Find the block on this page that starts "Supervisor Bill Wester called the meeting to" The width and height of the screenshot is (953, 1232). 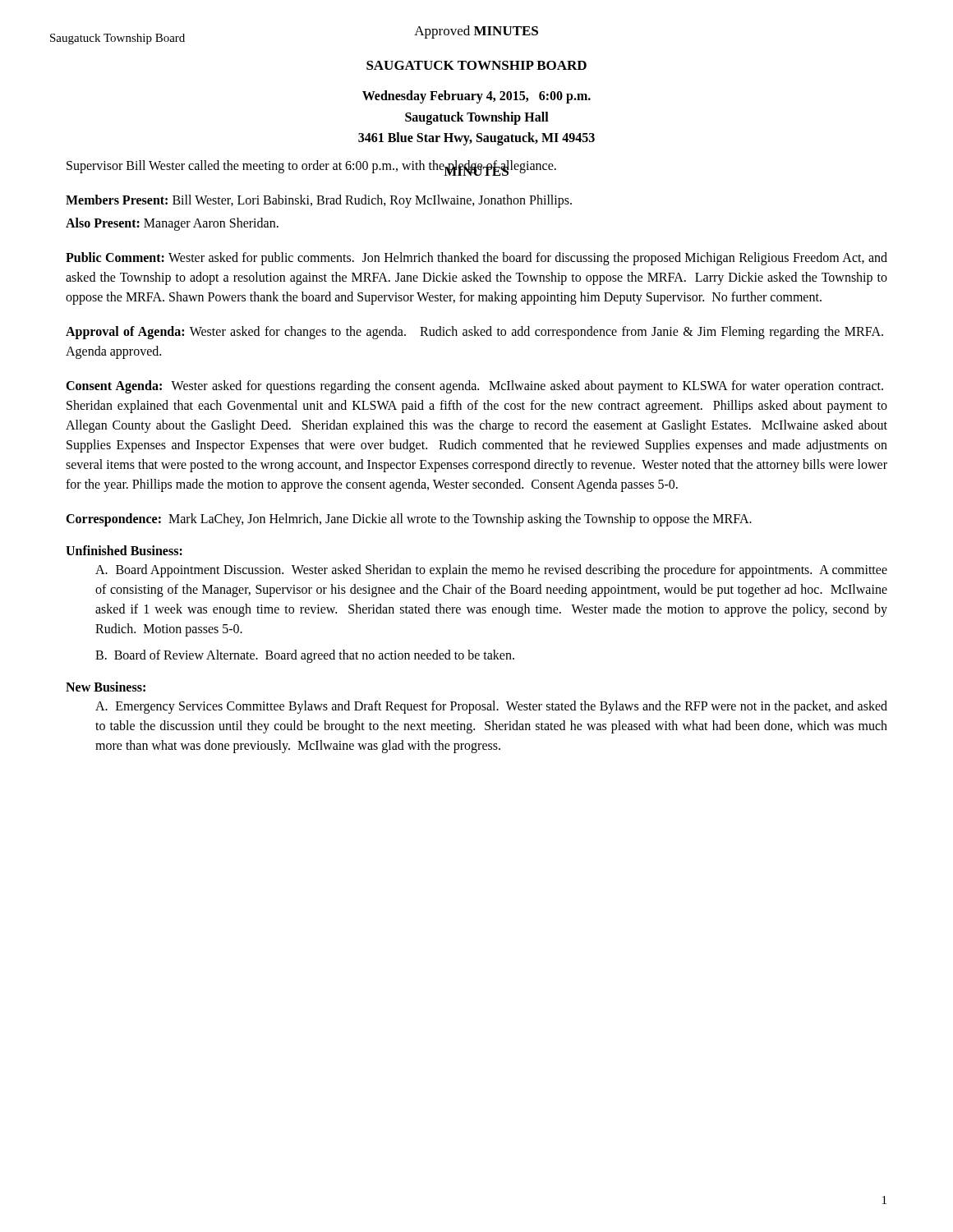point(311,166)
